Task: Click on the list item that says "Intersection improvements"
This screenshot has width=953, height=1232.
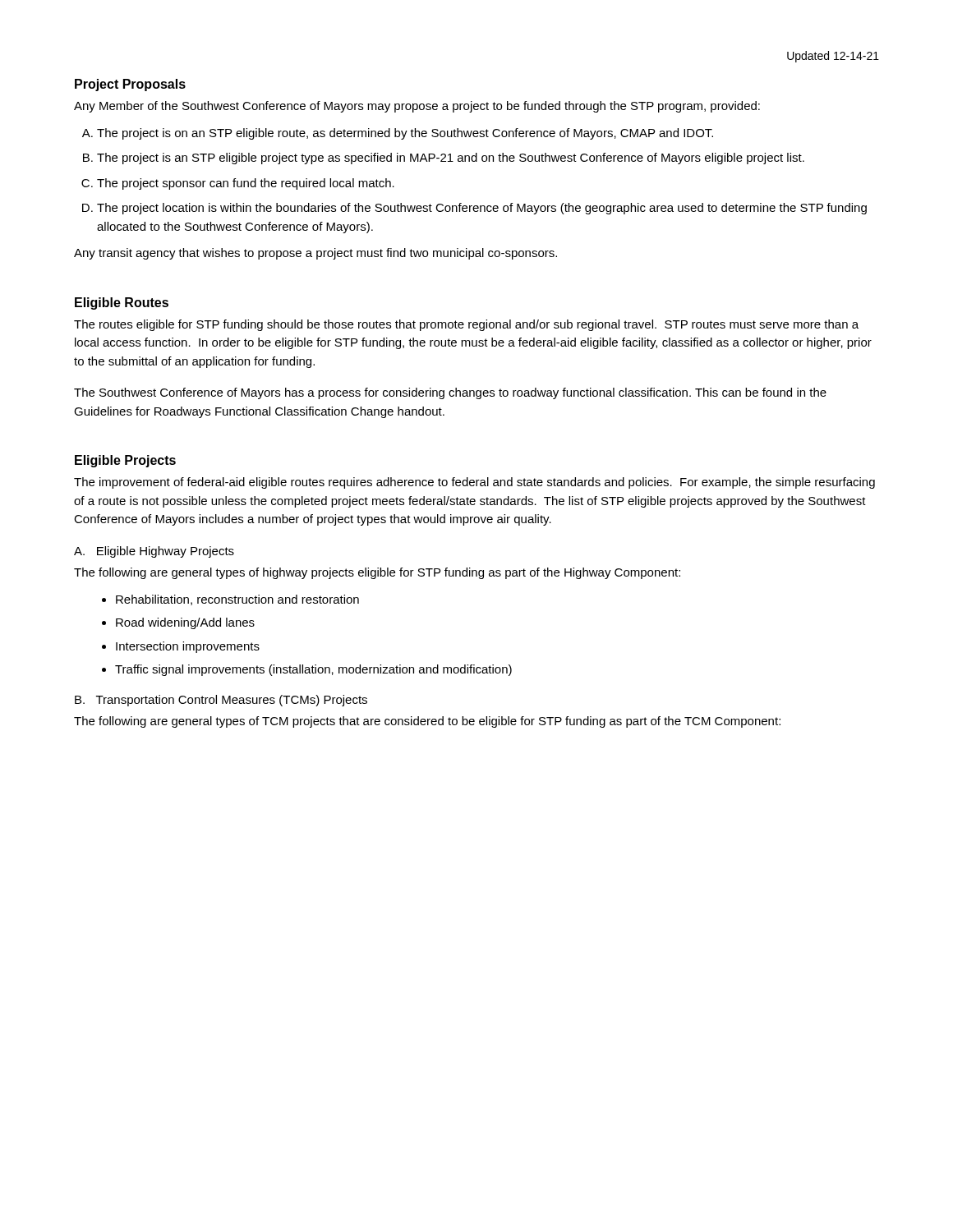Action: [x=187, y=646]
